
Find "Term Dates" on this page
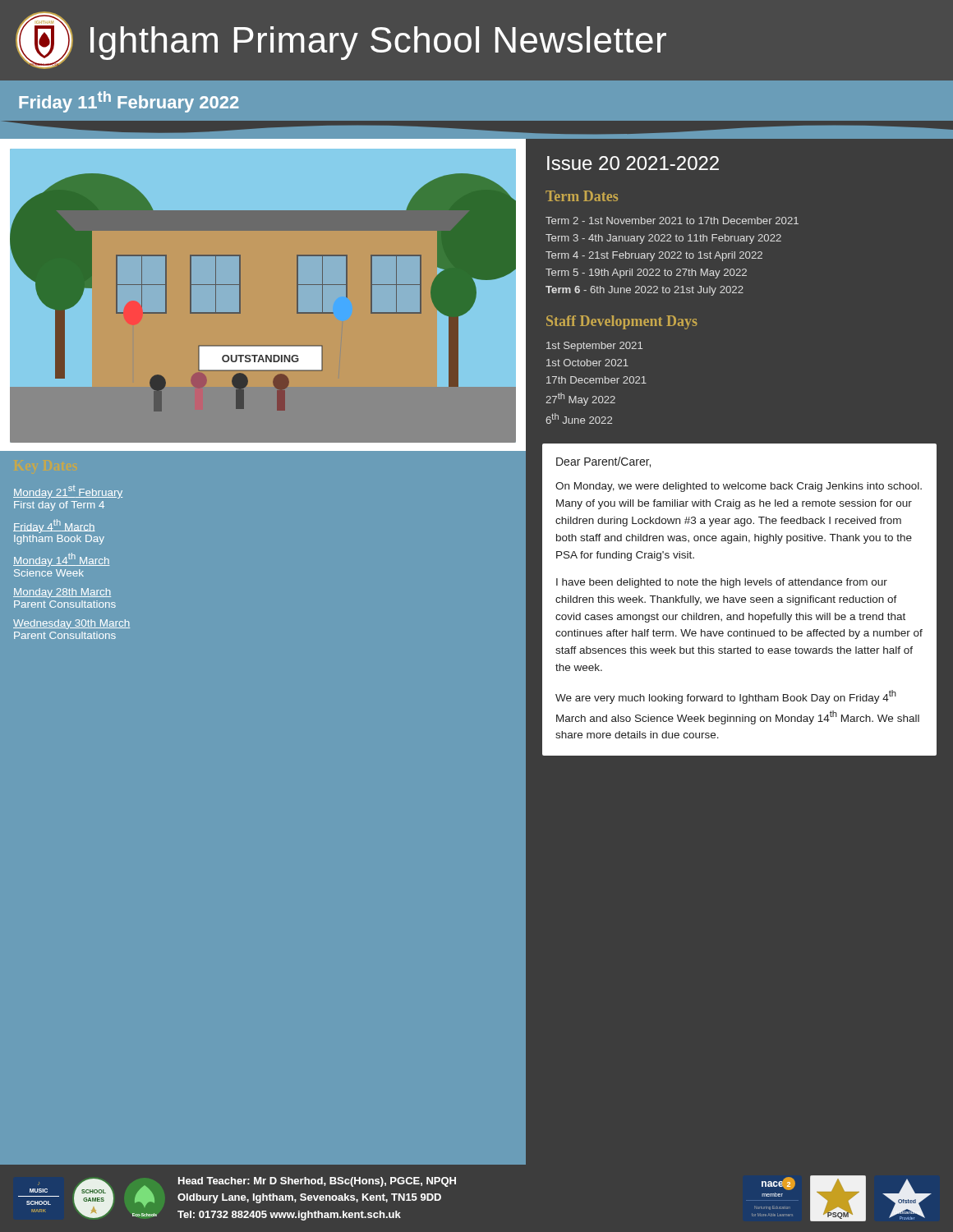[582, 197]
